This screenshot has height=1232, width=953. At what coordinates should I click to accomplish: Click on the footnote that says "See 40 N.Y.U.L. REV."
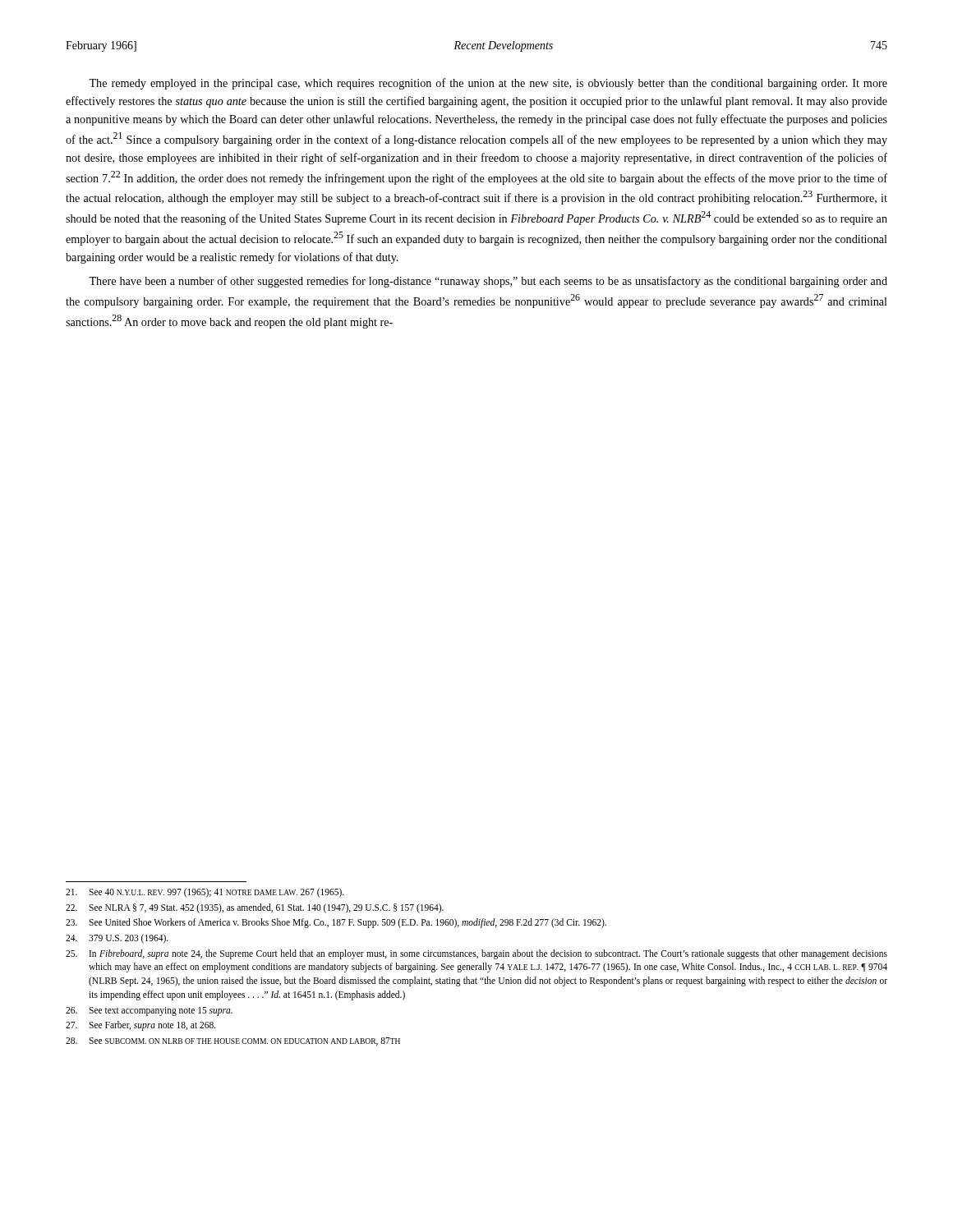[476, 967]
